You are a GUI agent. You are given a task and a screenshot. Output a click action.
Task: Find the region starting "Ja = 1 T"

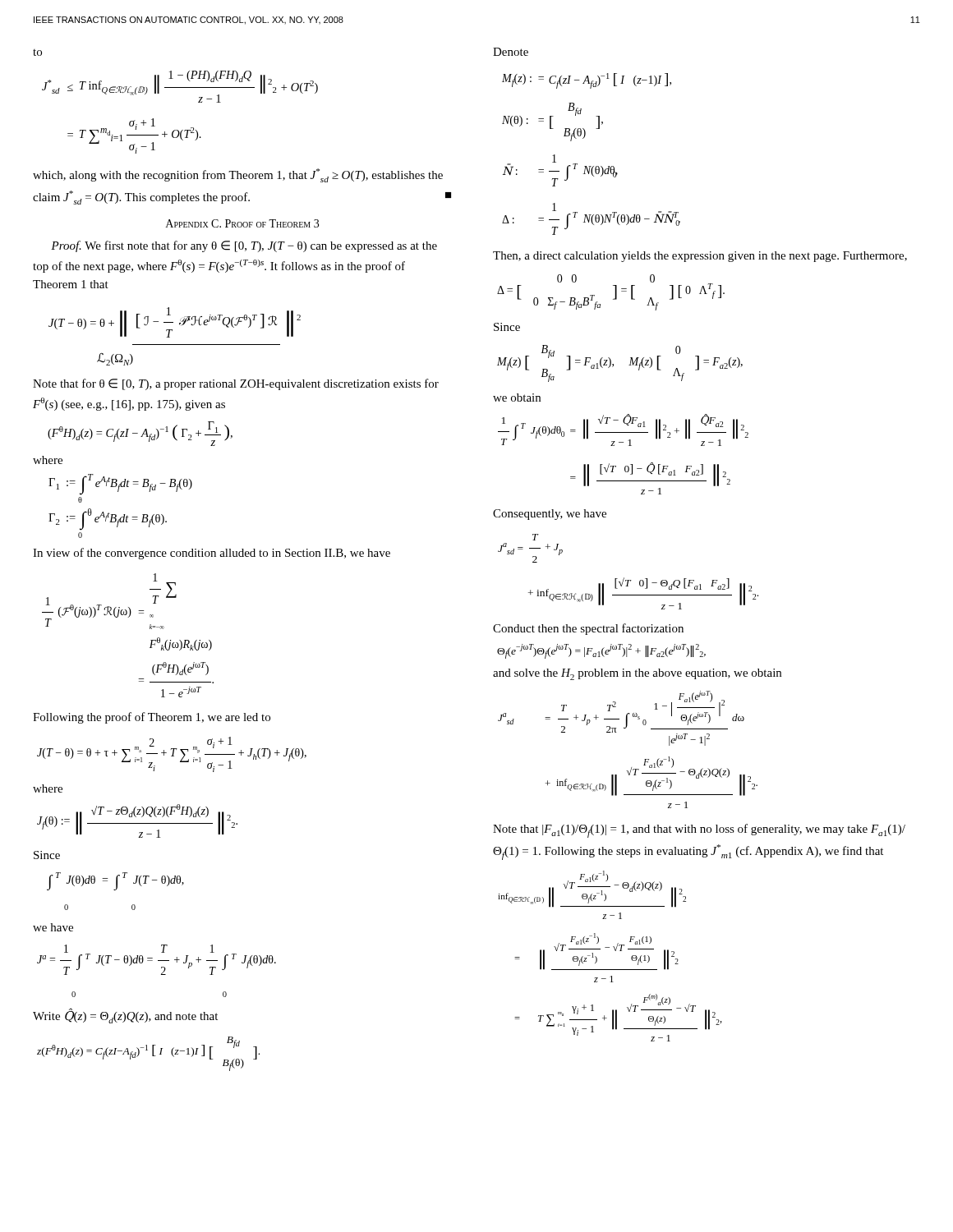pos(157,969)
